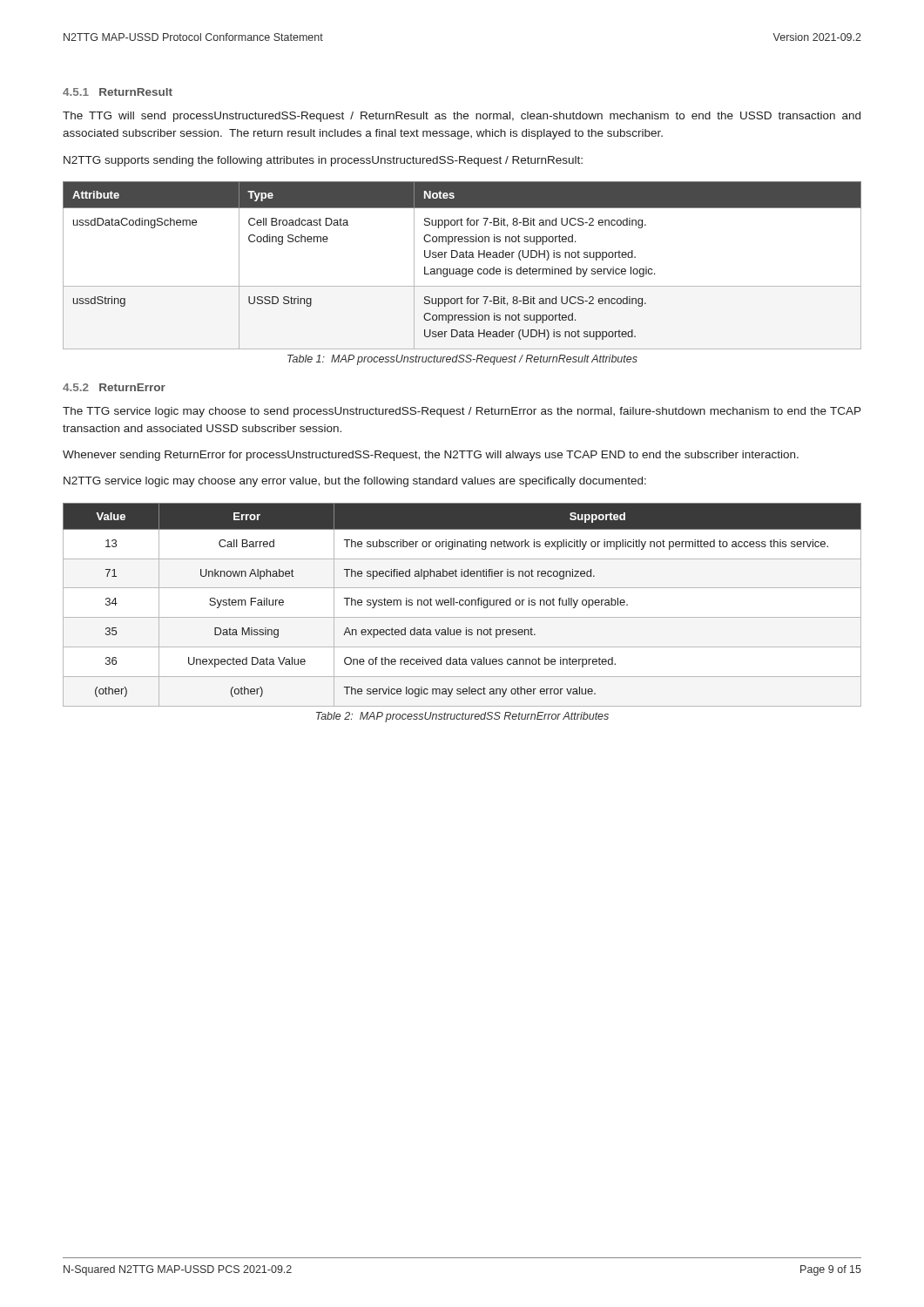Select the section header with the text "4.5.1 ReturnResult"
The height and width of the screenshot is (1307, 924).
[118, 92]
